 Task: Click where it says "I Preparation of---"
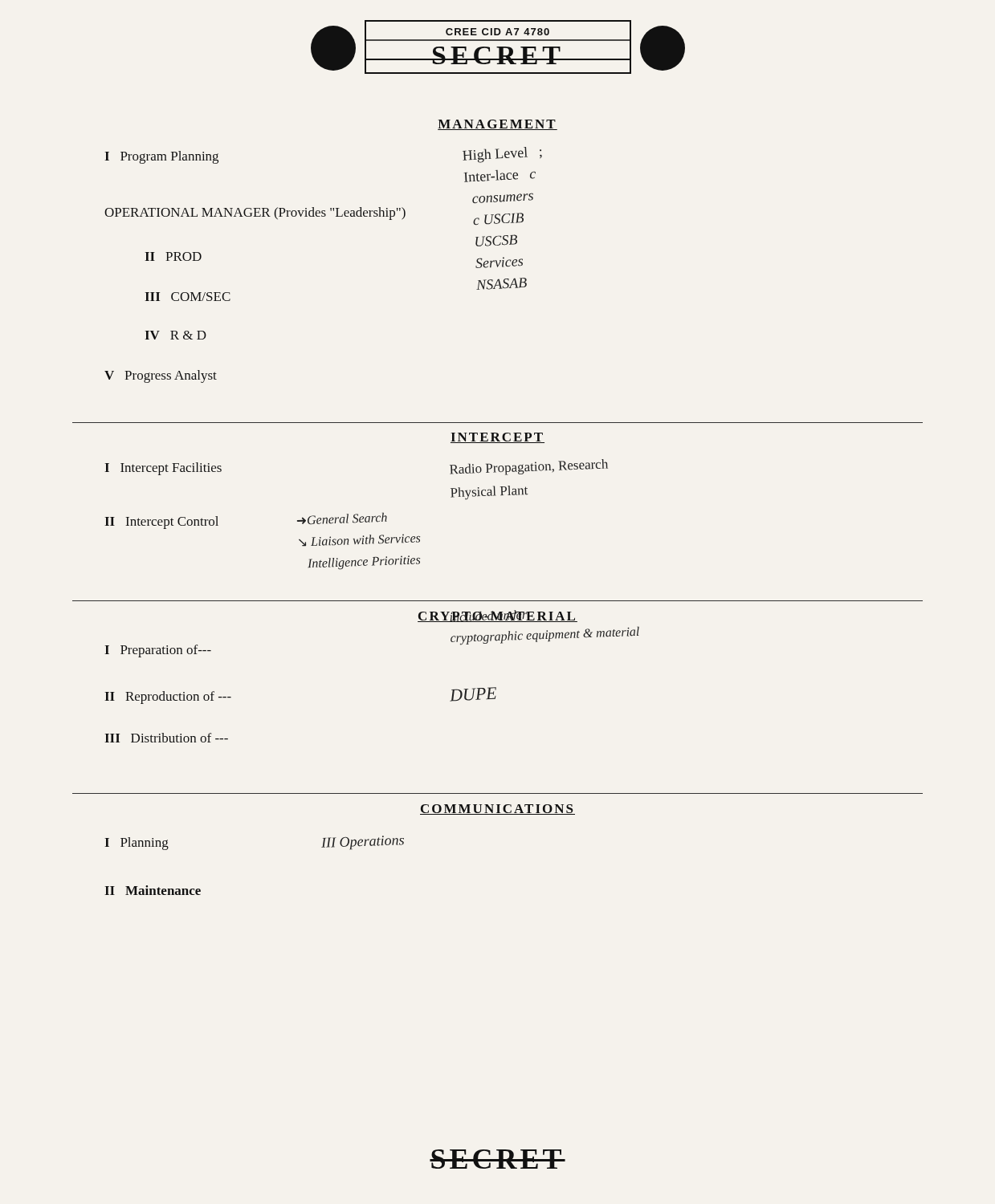coord(158,650)
